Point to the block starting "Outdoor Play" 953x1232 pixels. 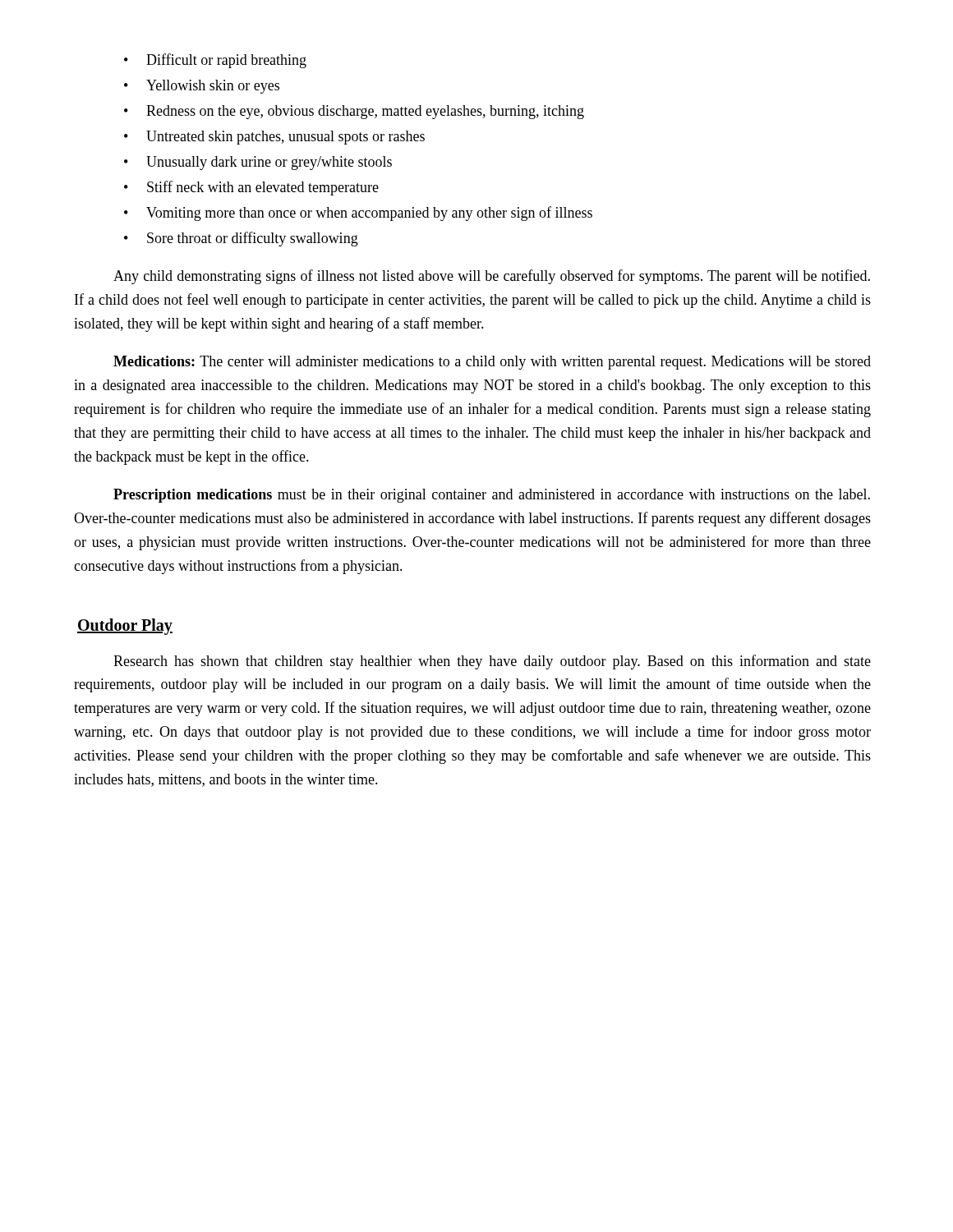125,625
